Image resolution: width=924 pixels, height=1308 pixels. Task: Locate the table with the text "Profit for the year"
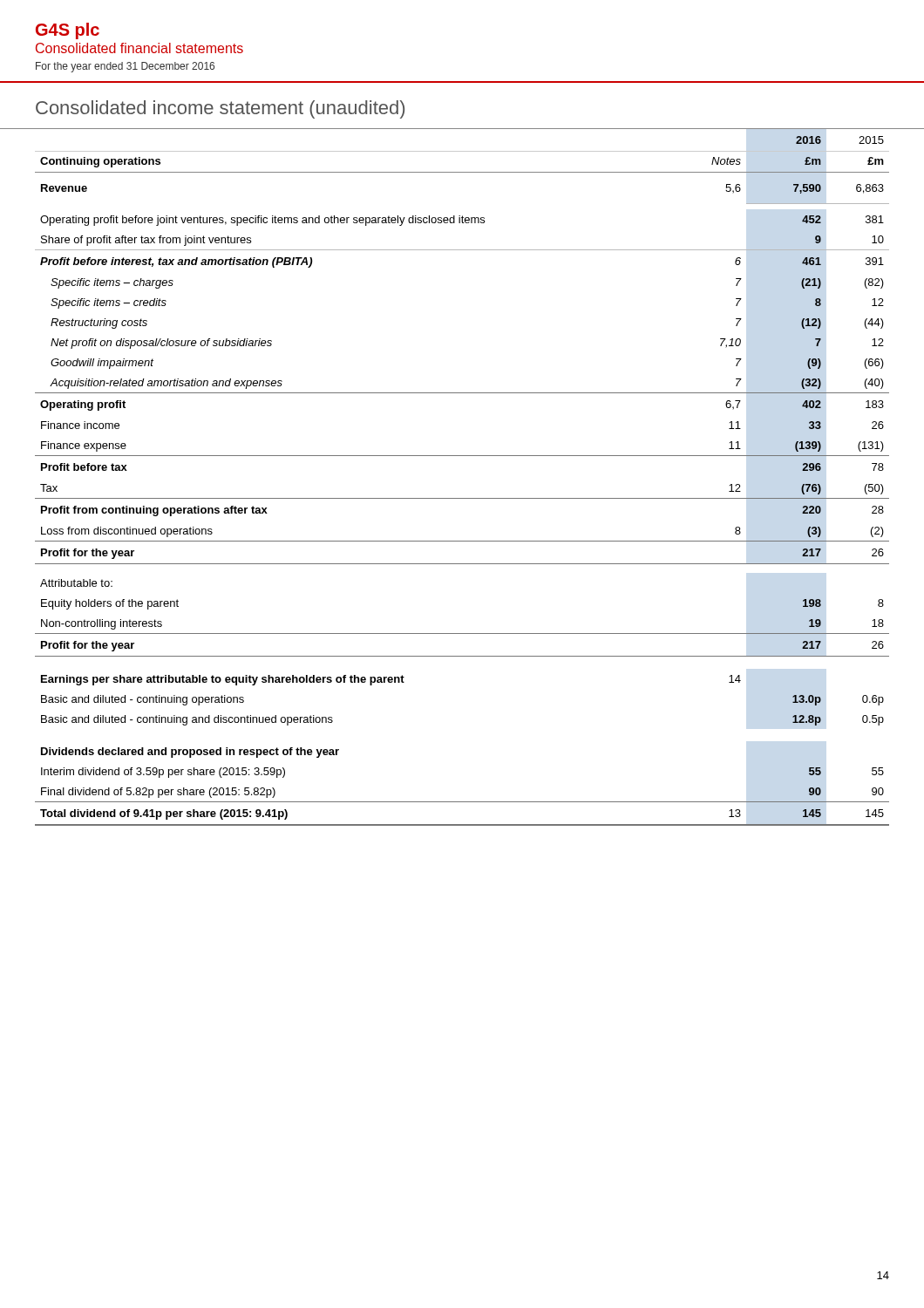462,490
